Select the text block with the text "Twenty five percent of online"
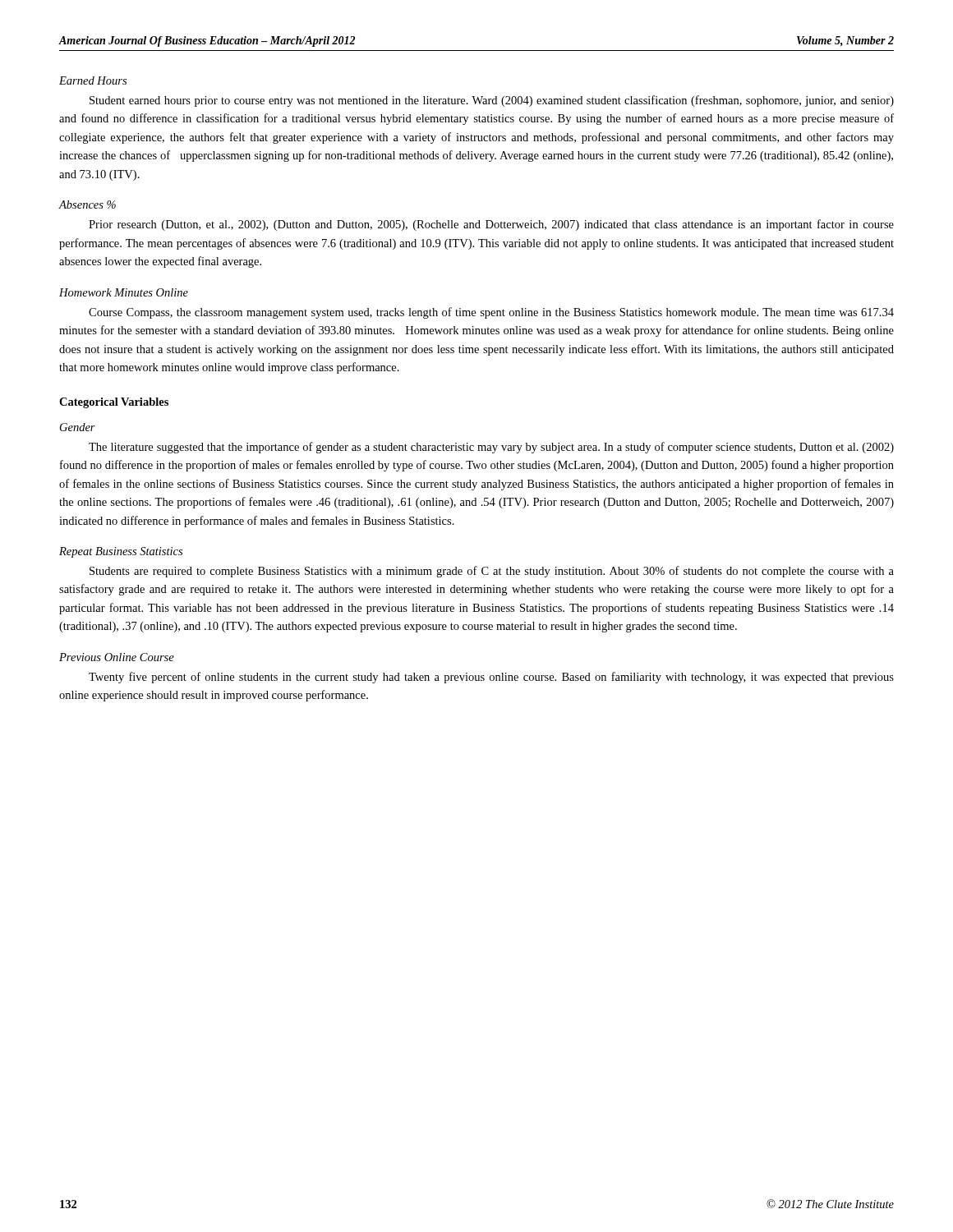Image resolution: width=953 pixels, height=1232 pixels. tap(476, 686)
